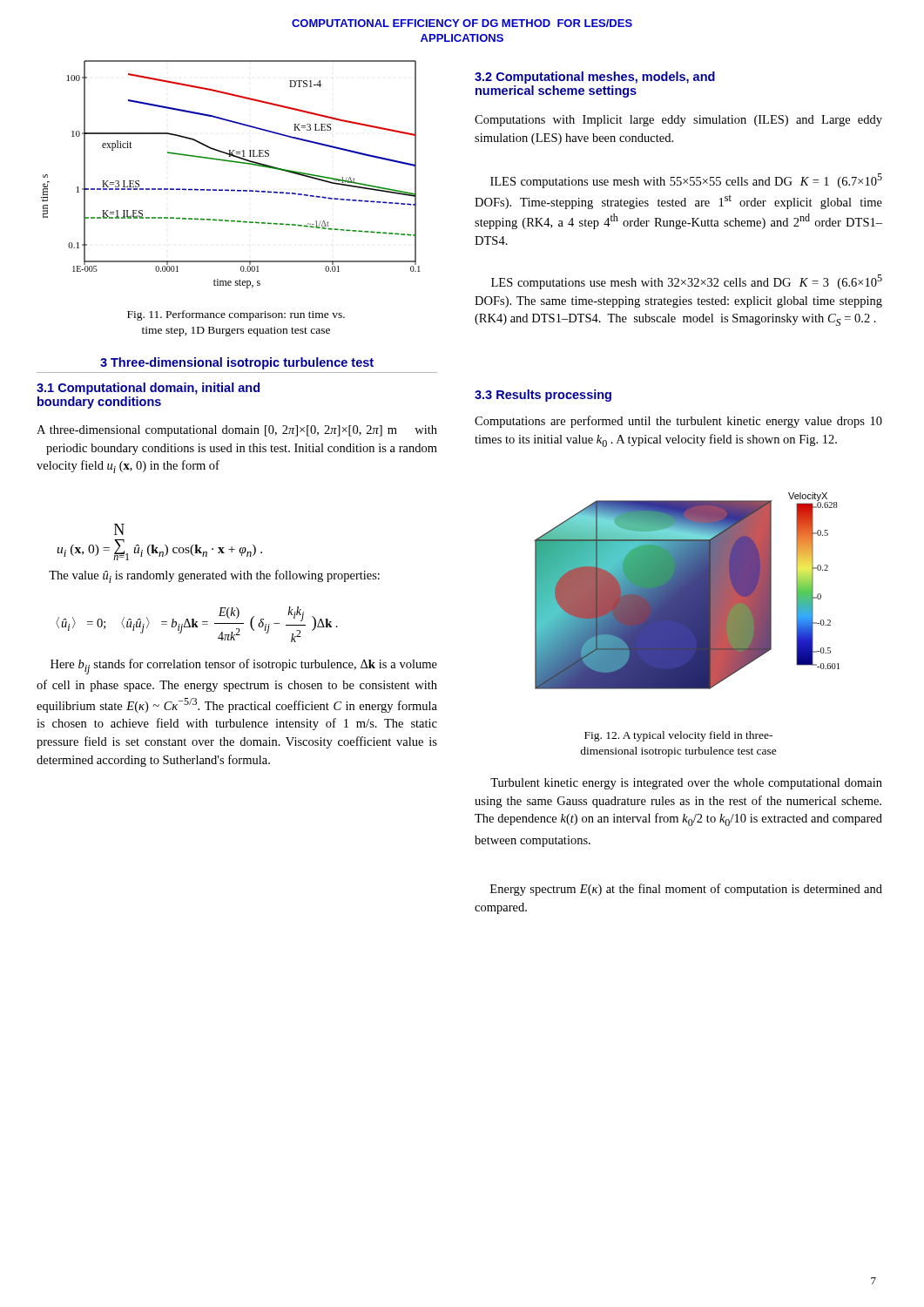924x1307 pixels.
Task: Click on the text block that says "ILES computations use mesh"
Action: [x=678, y=209]
